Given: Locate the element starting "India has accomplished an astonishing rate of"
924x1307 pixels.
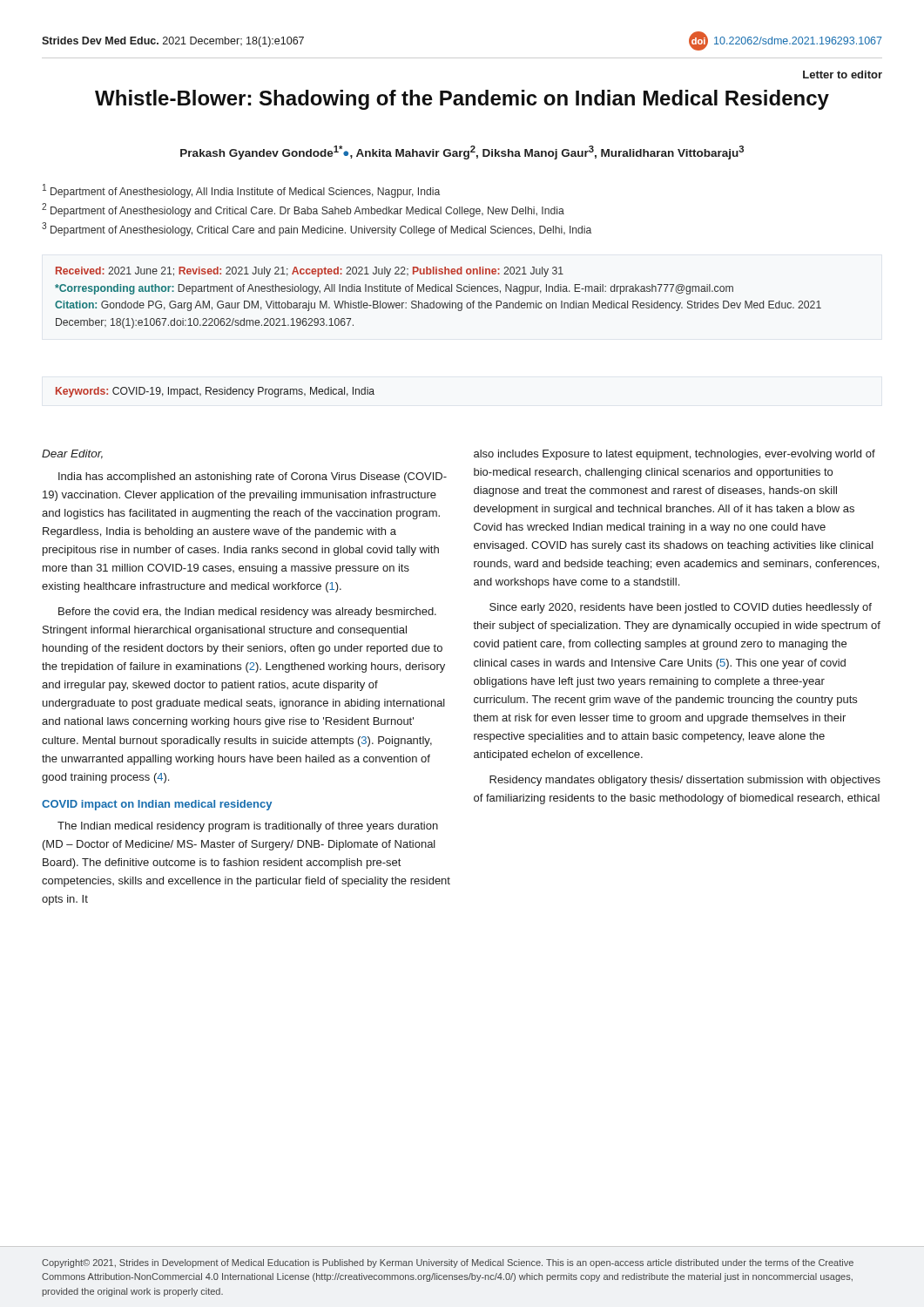Looking at the screenshot, I should click(x=244, y=531).
